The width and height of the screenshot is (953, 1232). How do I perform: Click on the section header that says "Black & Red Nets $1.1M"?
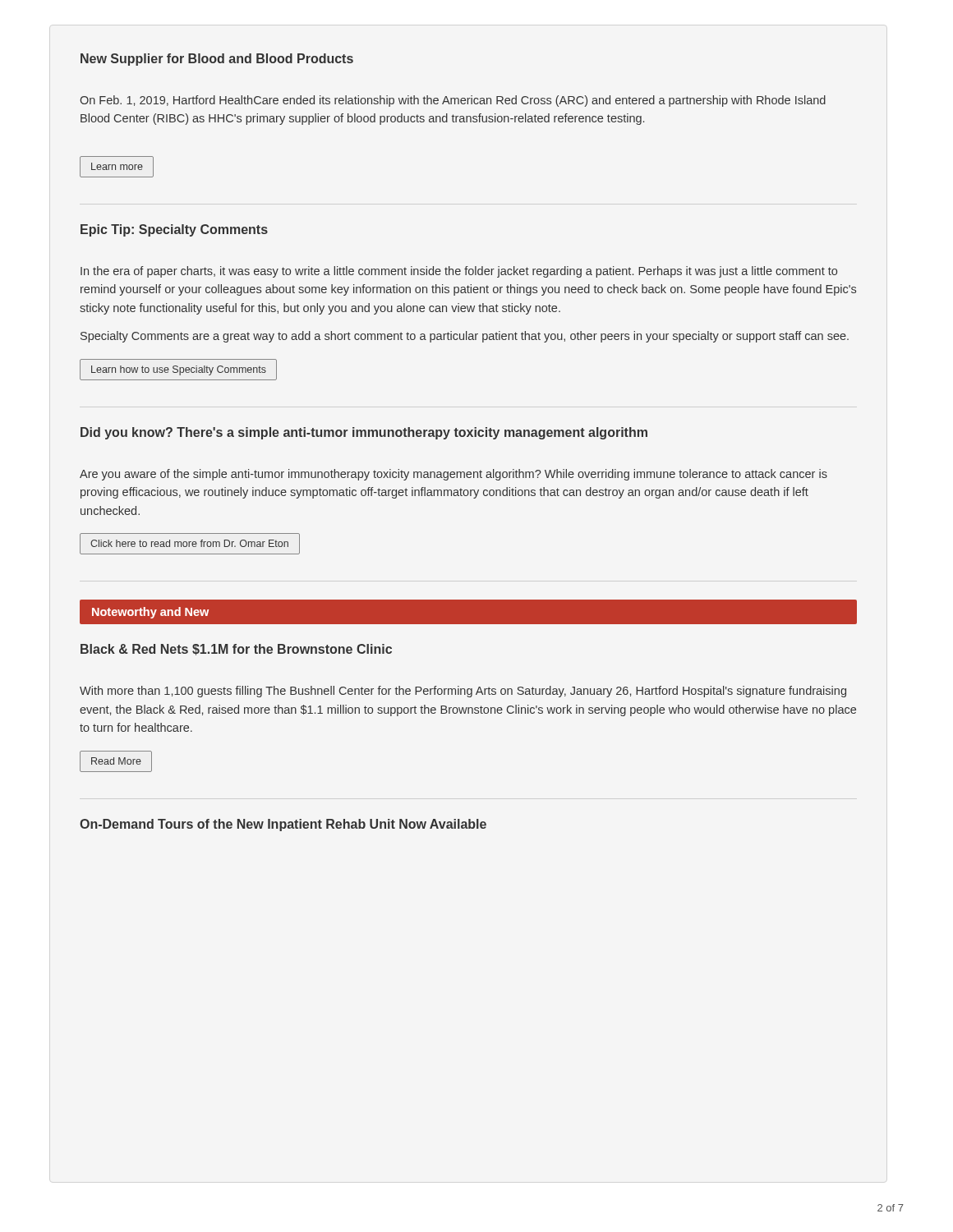click(236, 650)
